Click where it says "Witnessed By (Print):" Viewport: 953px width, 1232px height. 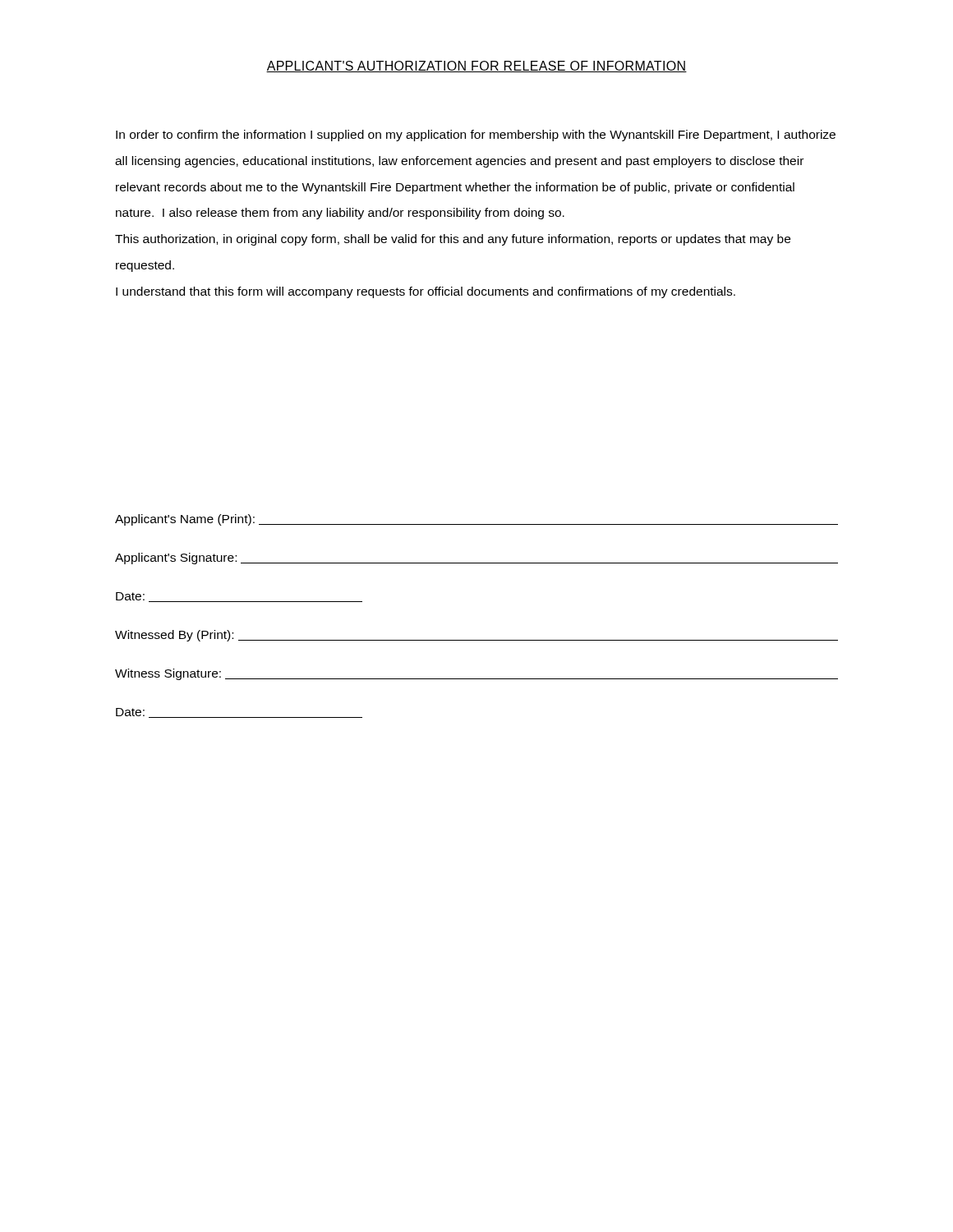coord(476,633)
